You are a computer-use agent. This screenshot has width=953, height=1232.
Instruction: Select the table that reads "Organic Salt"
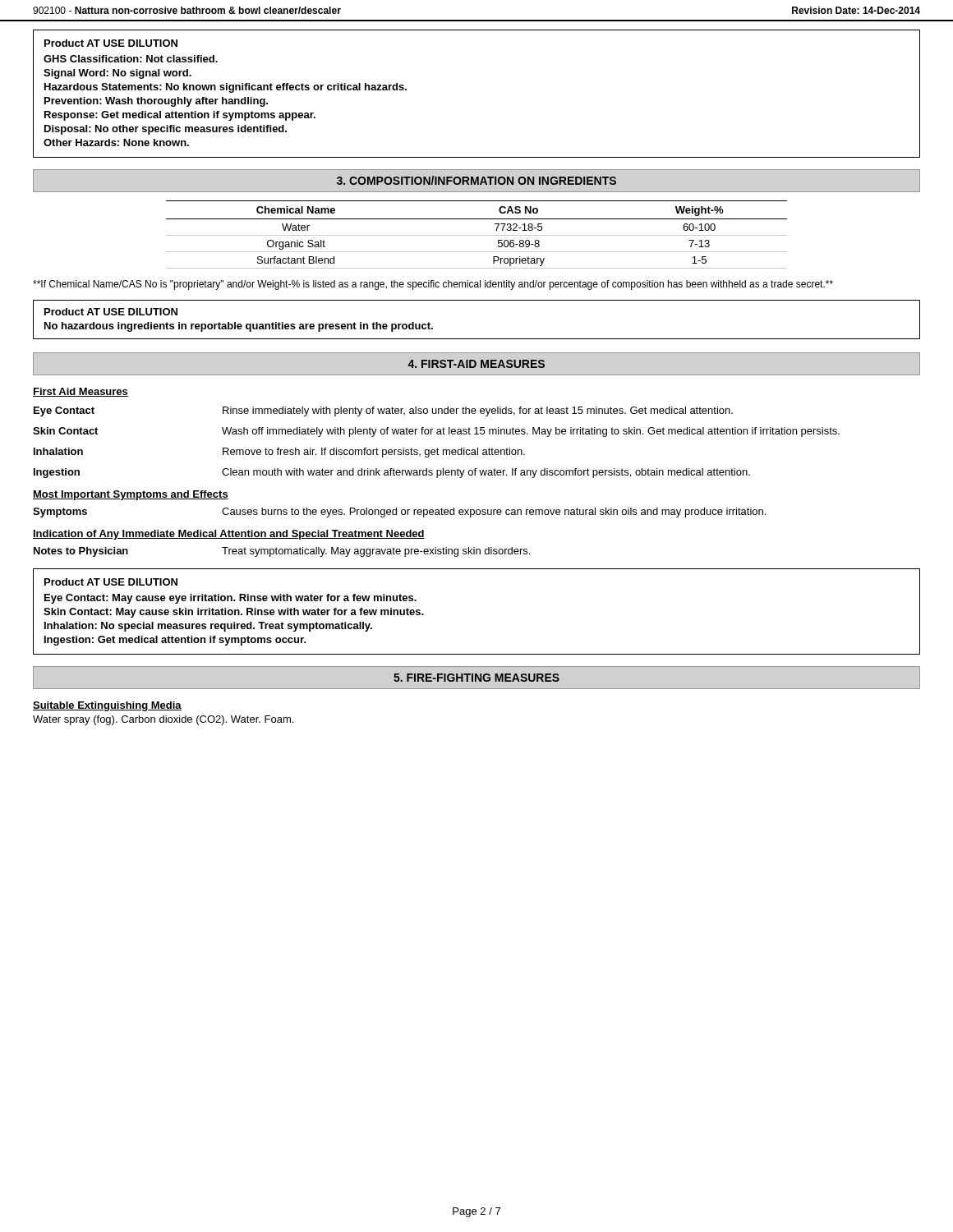[x=476, y=235]
